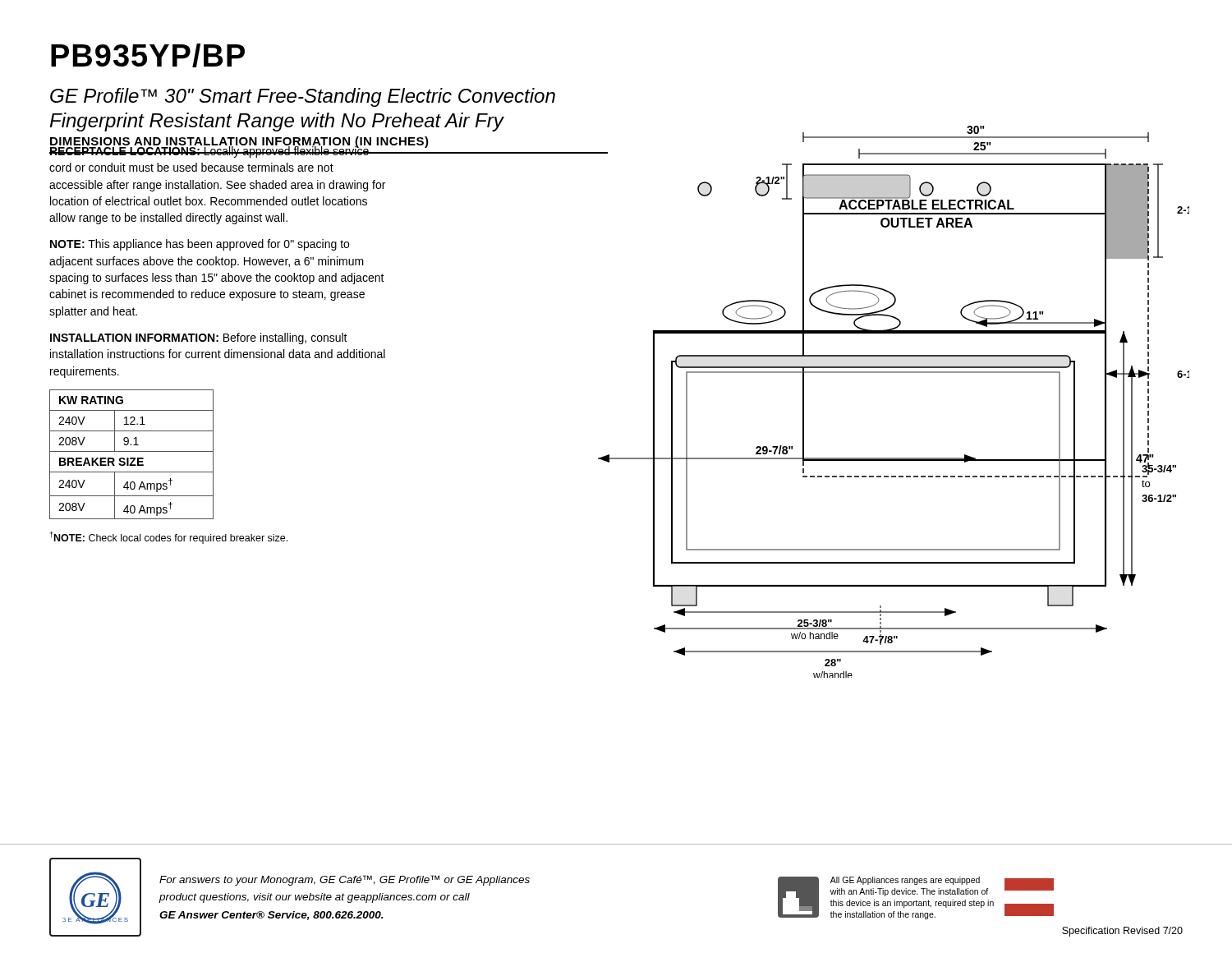Click on the engineering diagram
1232x953 pixels.
[x=861, y=398]
